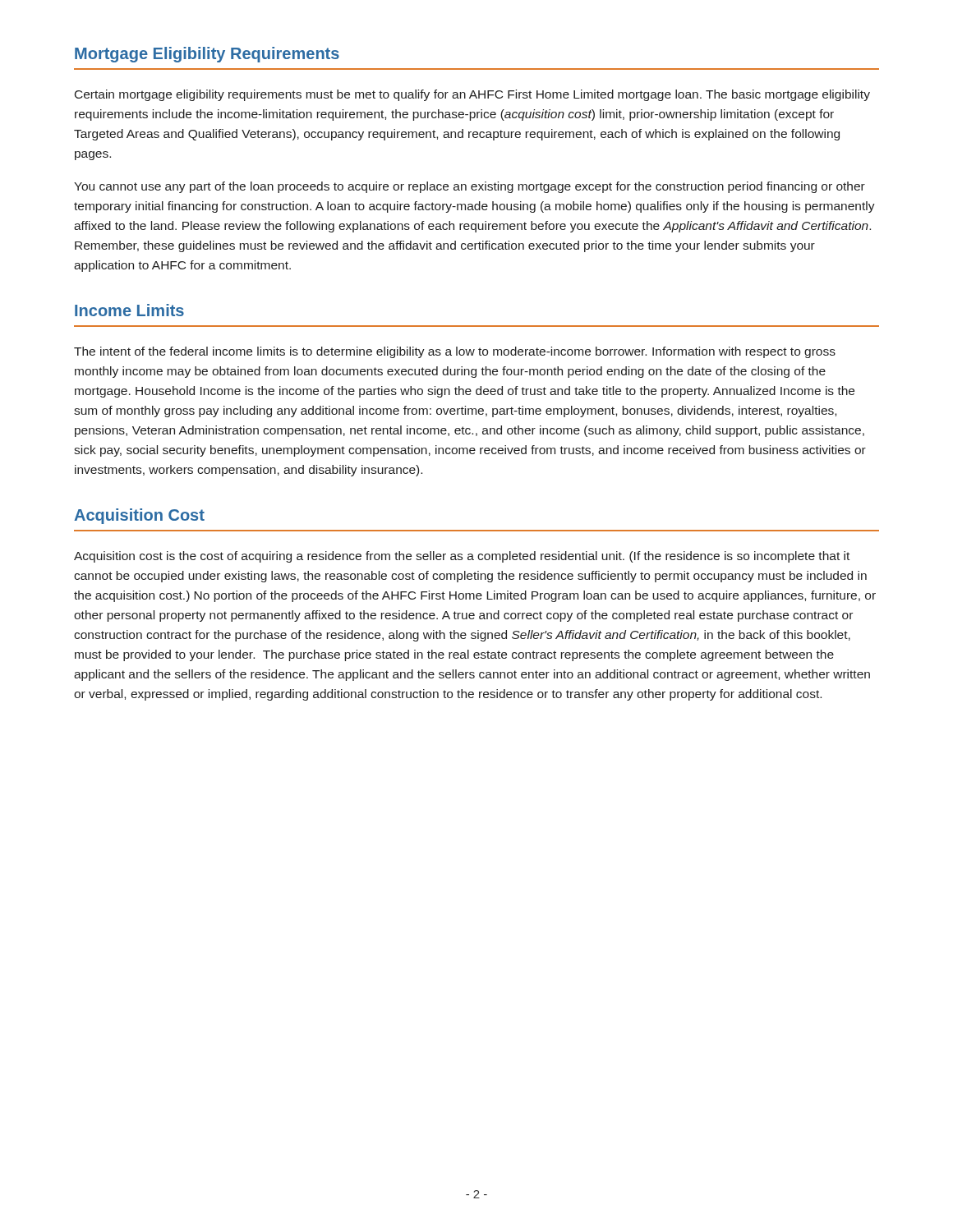Find the element starting "Mortgage Eligibility Requirements"
Screen dimensions: 1232x953
(x=476, y=57)
